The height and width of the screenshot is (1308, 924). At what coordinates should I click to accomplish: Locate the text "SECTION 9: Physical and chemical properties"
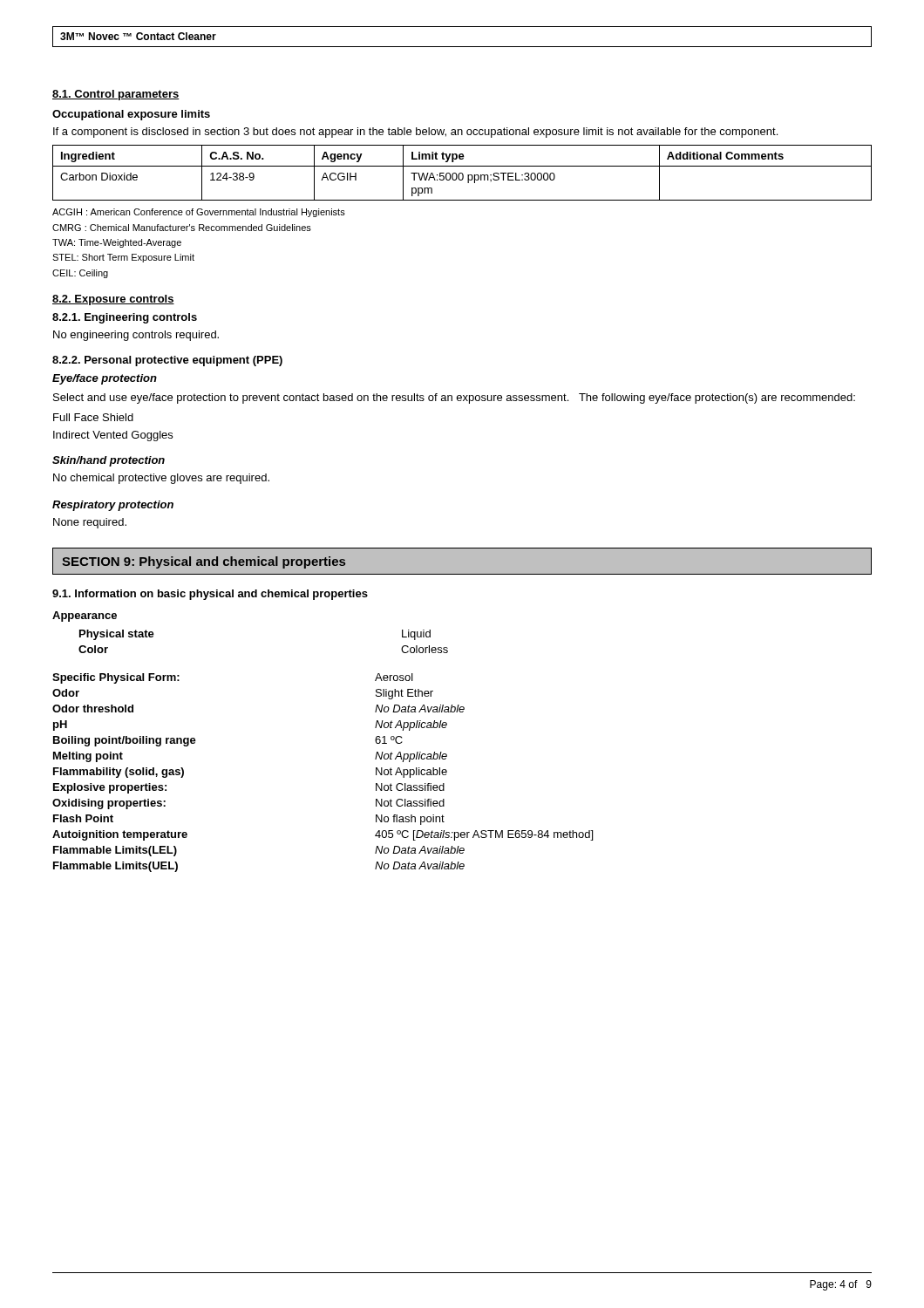point(462,561)
